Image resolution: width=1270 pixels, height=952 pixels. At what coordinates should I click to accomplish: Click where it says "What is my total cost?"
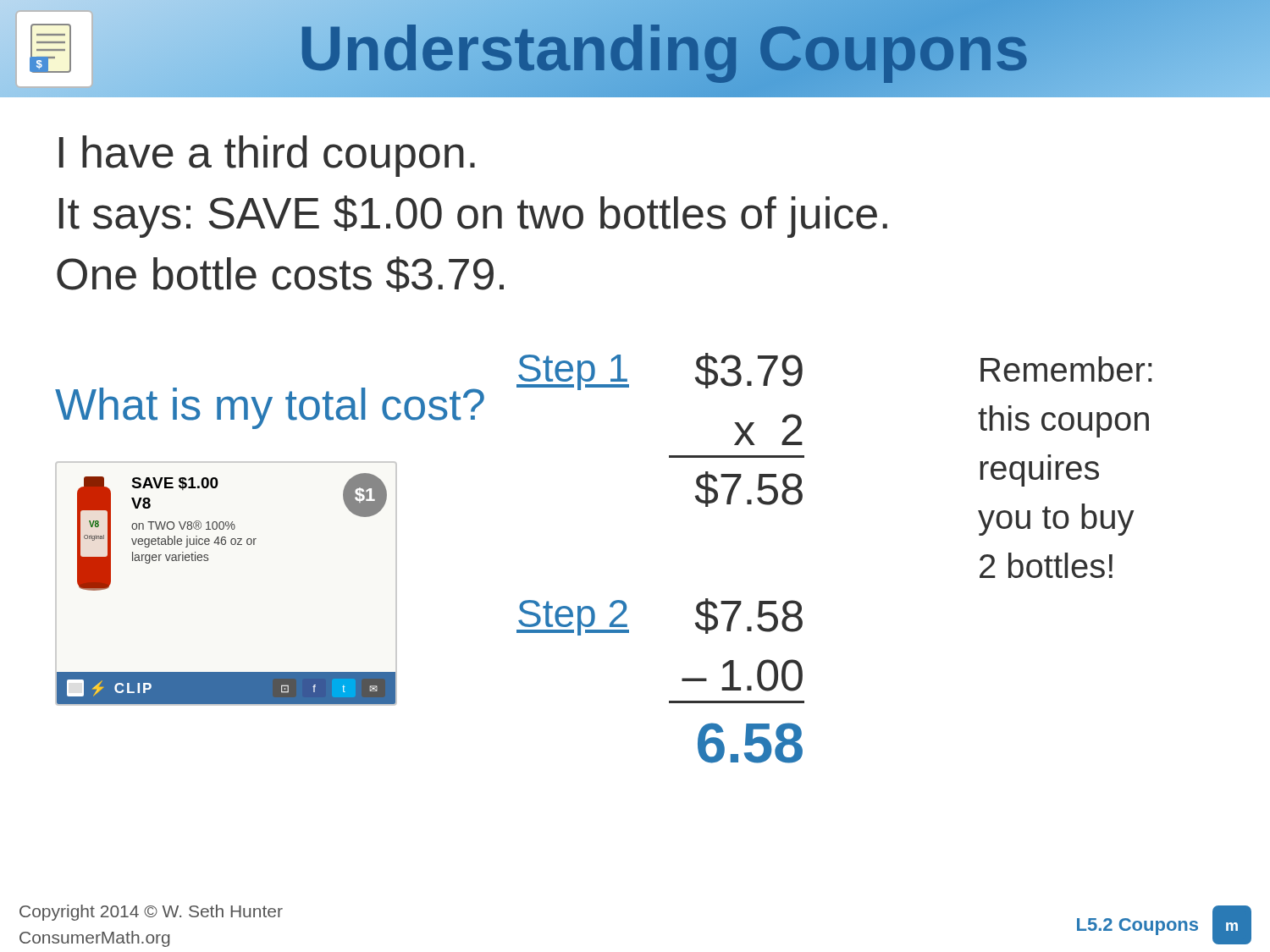pyautogui.click(x=270, y=405)
